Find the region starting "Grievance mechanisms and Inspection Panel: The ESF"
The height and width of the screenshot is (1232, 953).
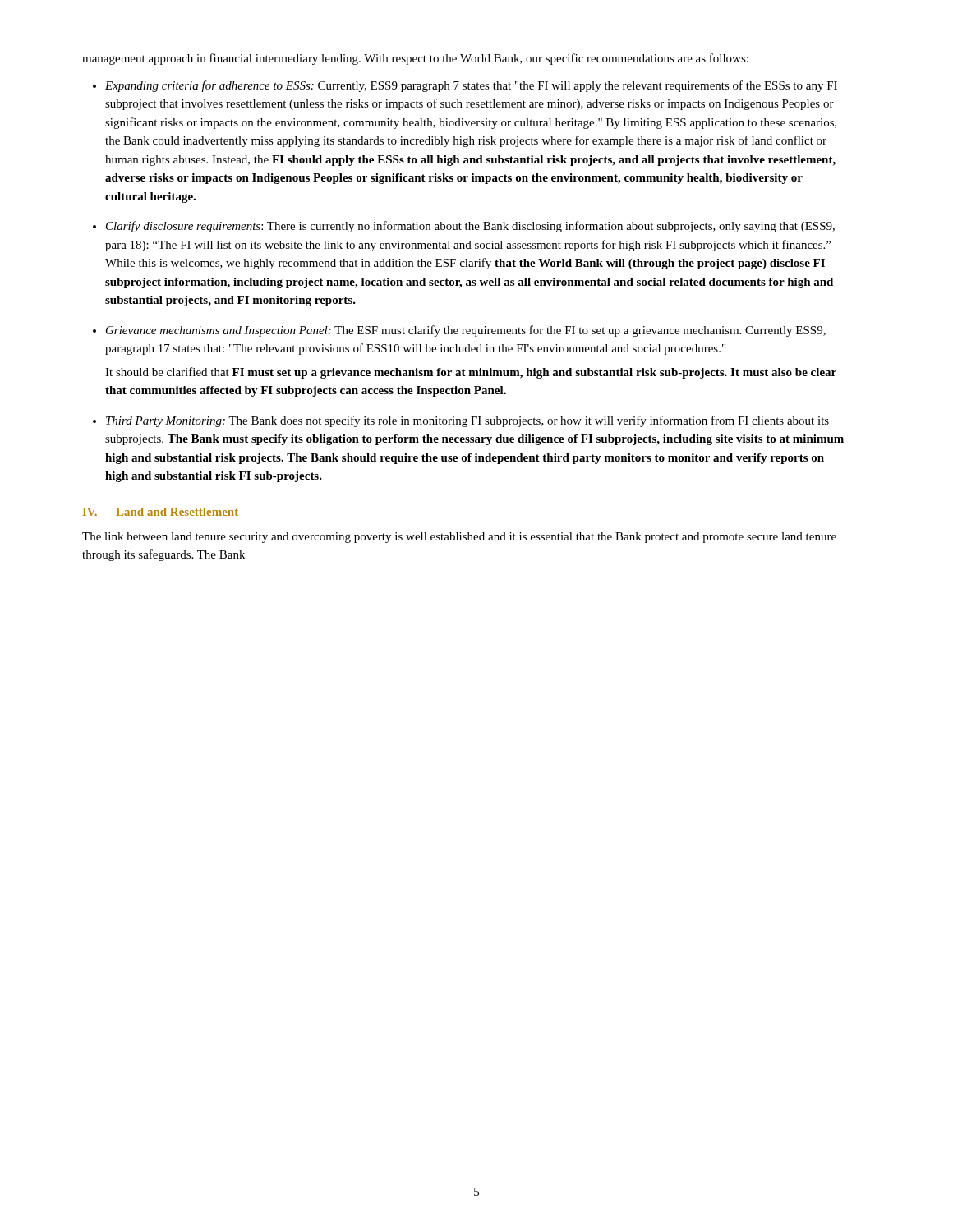(x=476, y=361)
